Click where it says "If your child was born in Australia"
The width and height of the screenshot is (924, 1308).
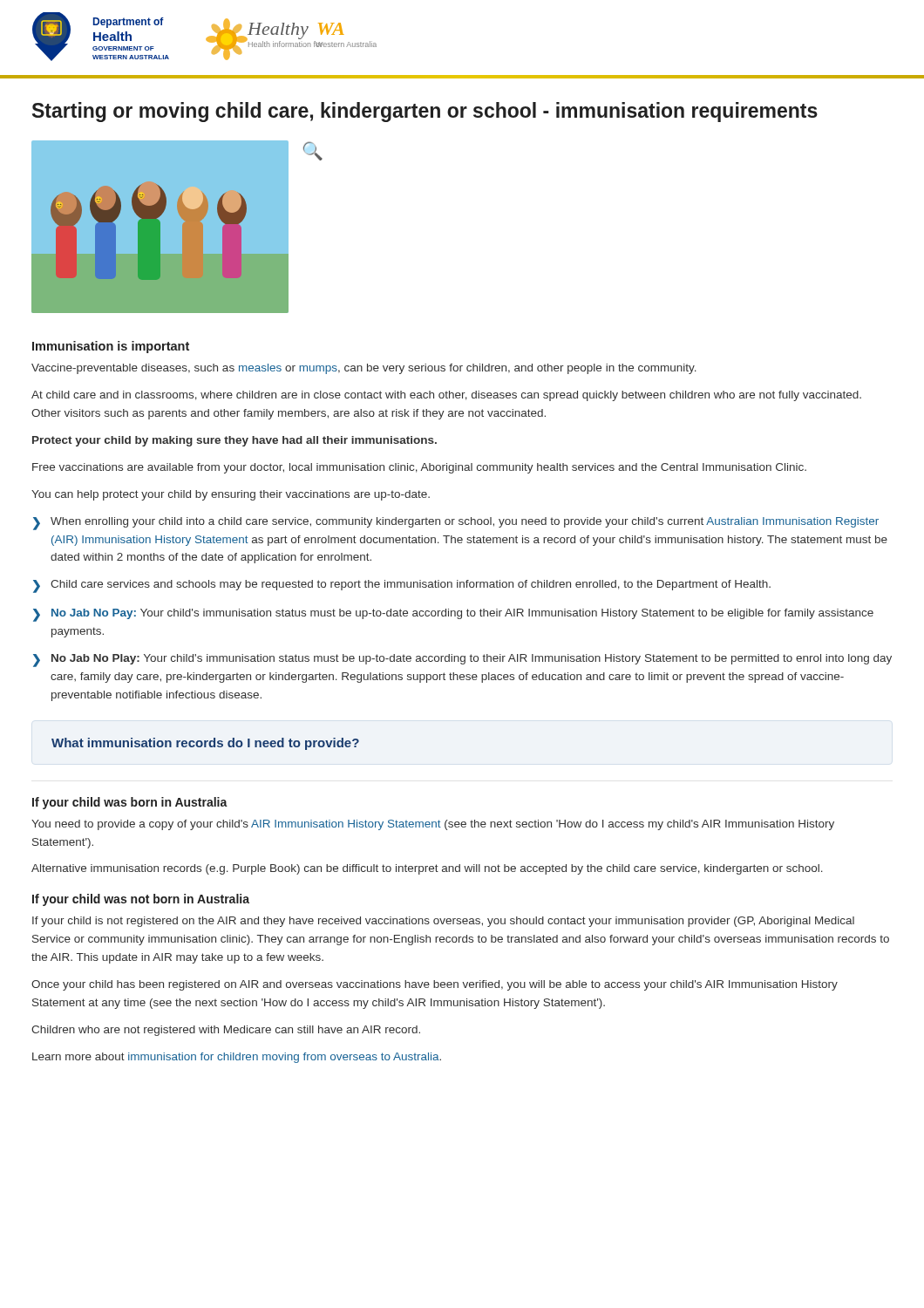click(x=129, y=802)
